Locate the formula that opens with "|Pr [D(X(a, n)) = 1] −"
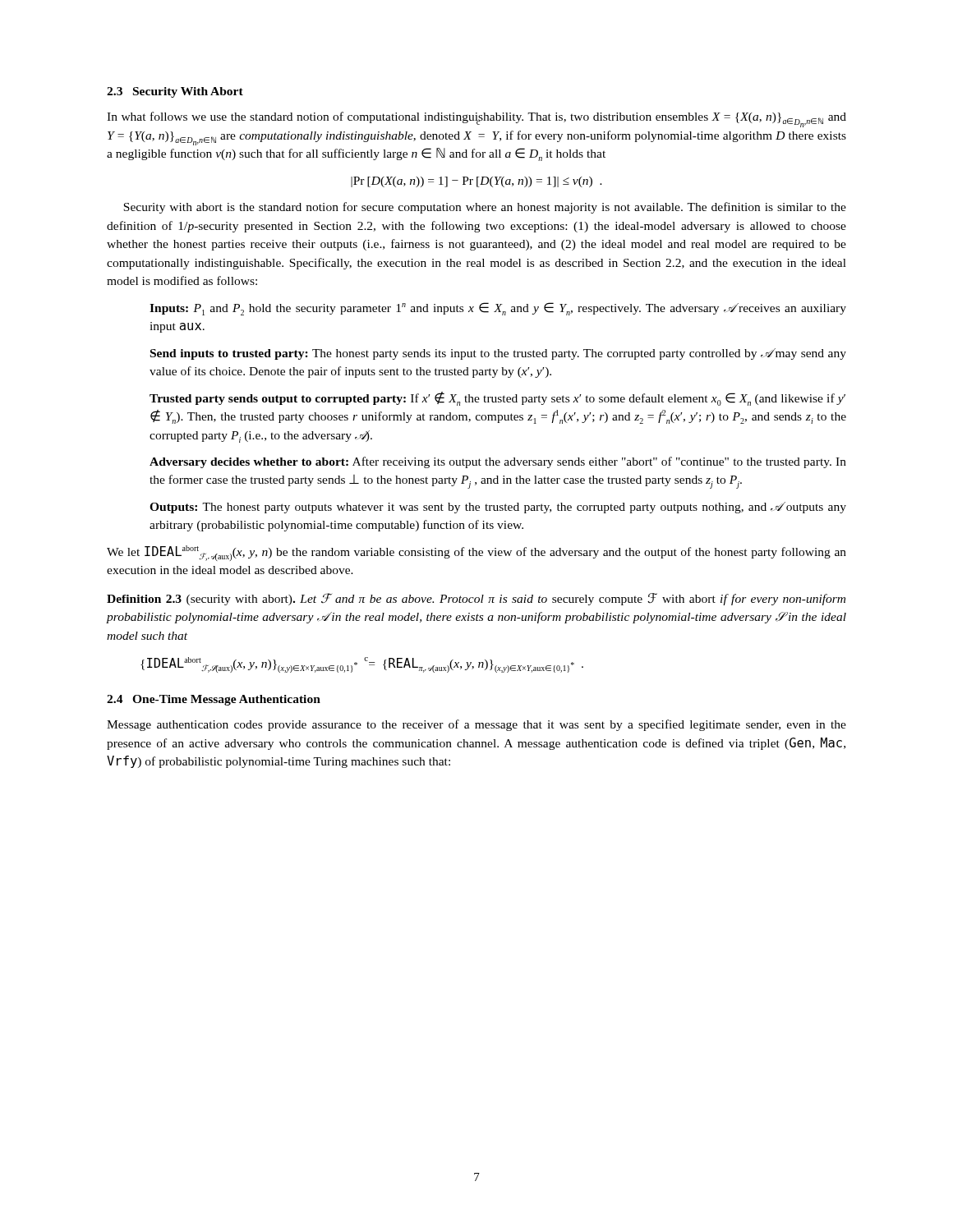Image resolution: width=953 pixels, height=1232 pixels. click(476, 180)
